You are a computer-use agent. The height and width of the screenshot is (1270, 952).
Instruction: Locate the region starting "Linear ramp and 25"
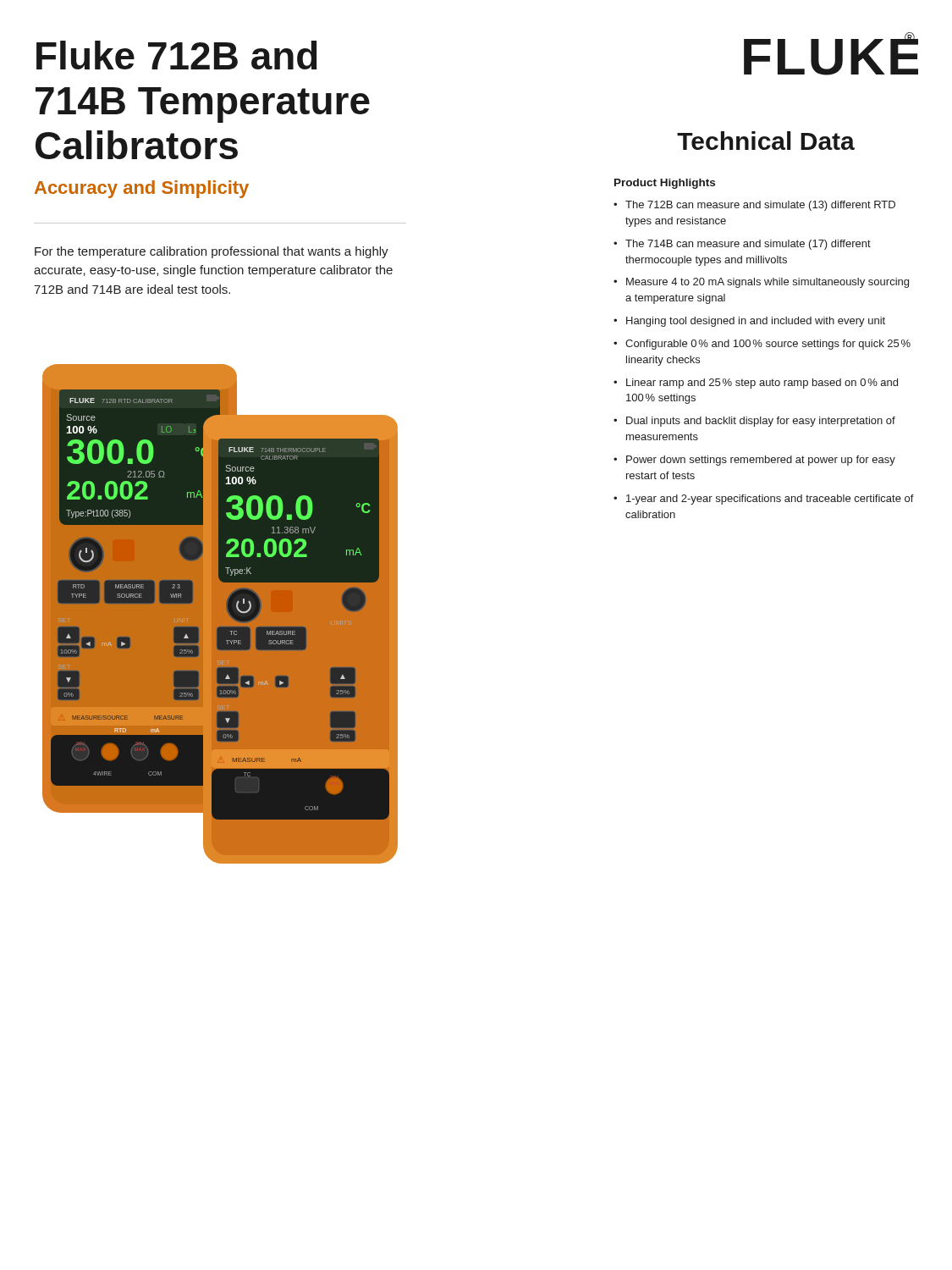[x=762, y=390]
